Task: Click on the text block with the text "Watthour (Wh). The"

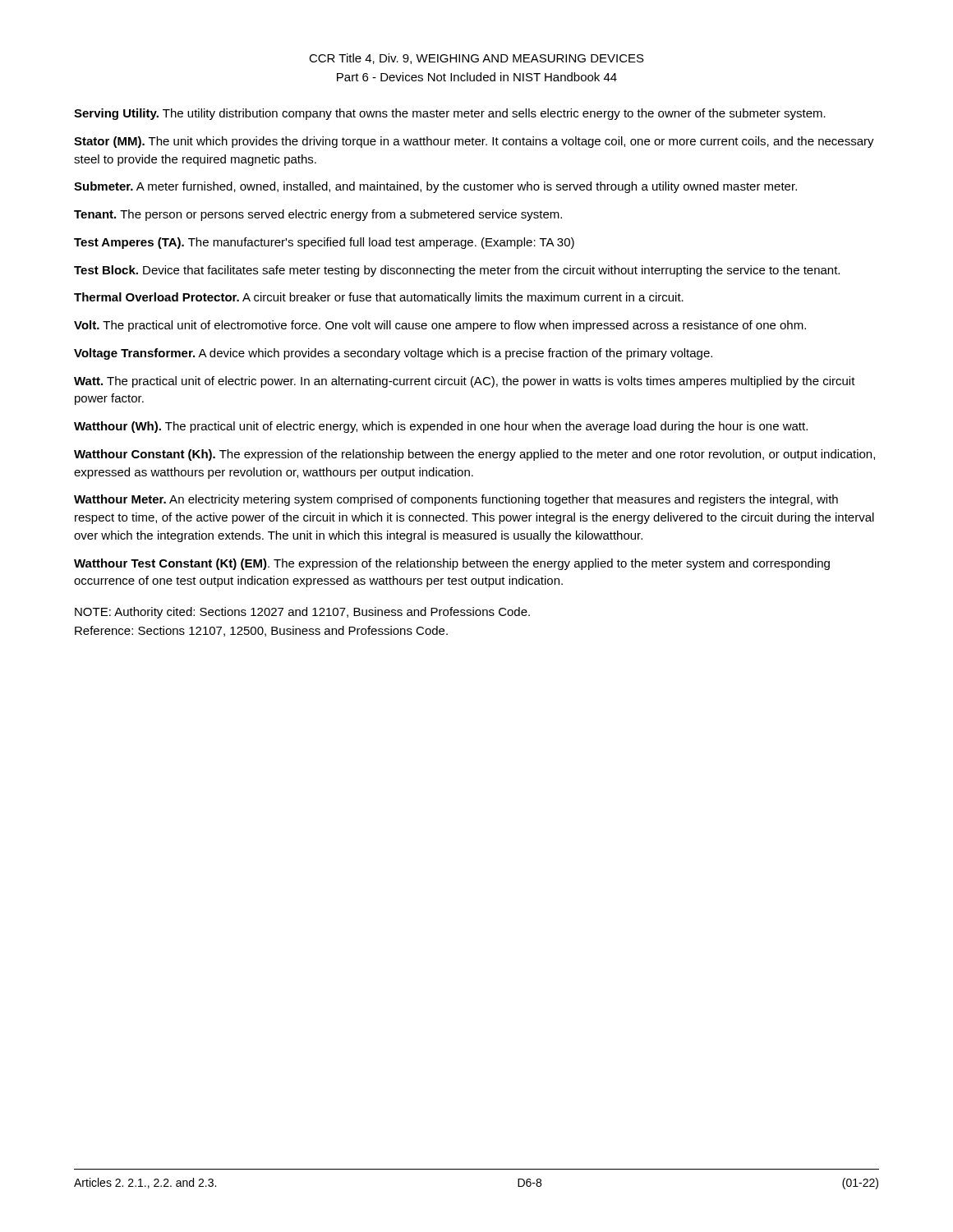Action: (x=441, y=426)
